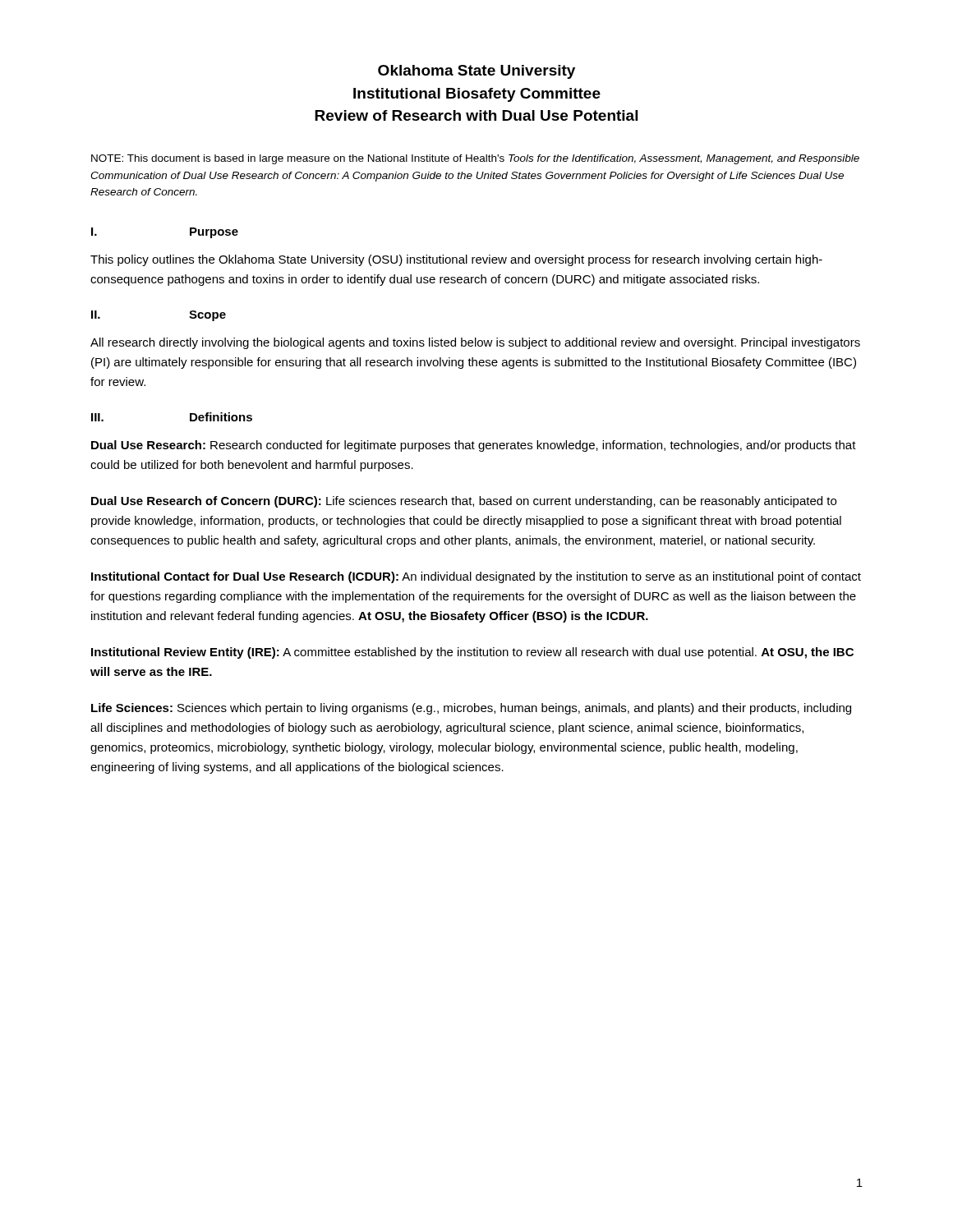Where is the passage that starts "All research directly involving"?
Image resolution: width=953 pixels, height=1232 pixels.
click(x=475, y=362)
